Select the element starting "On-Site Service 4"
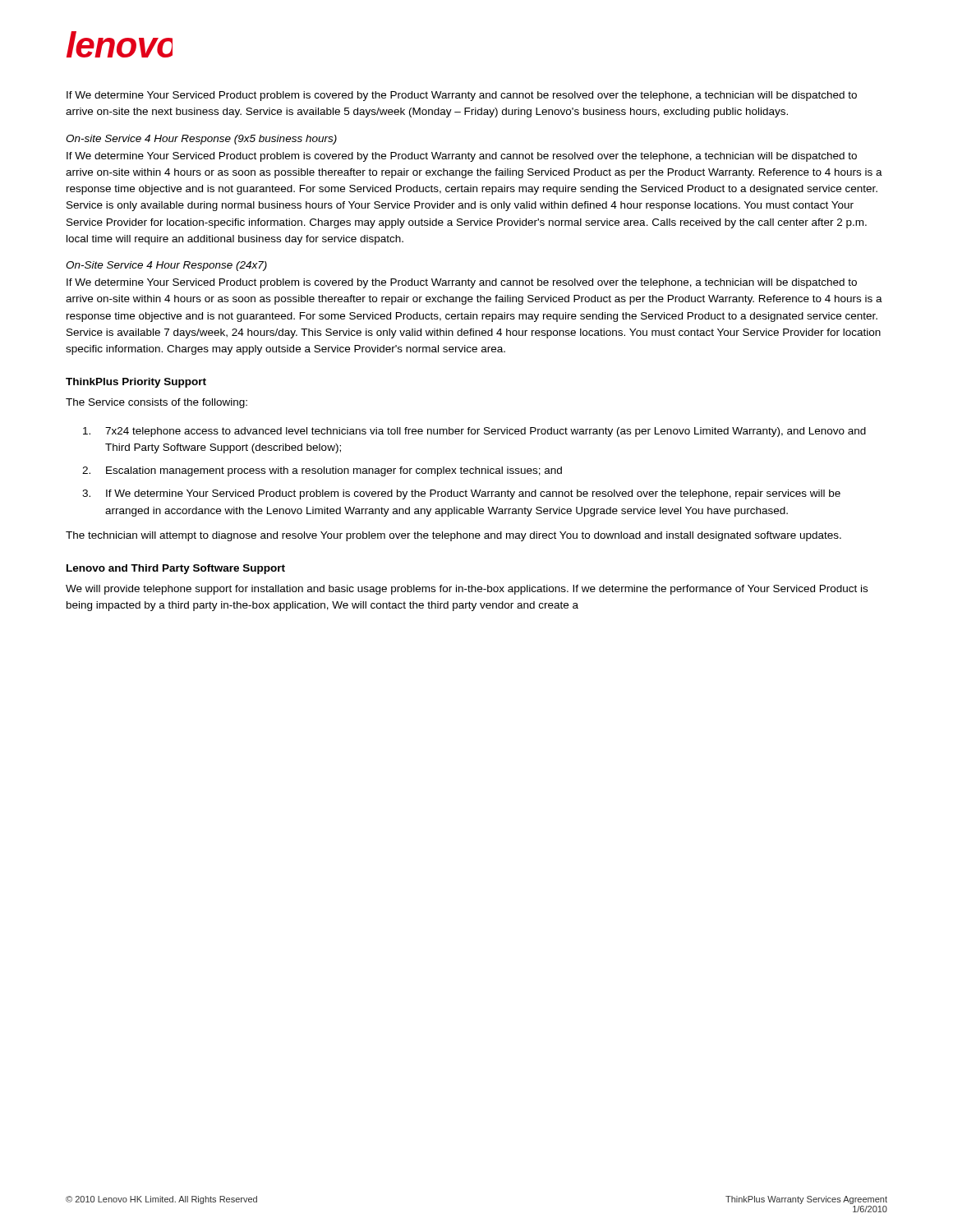The width and height of the screenshot is (953, 1232). tap(167, 265)
